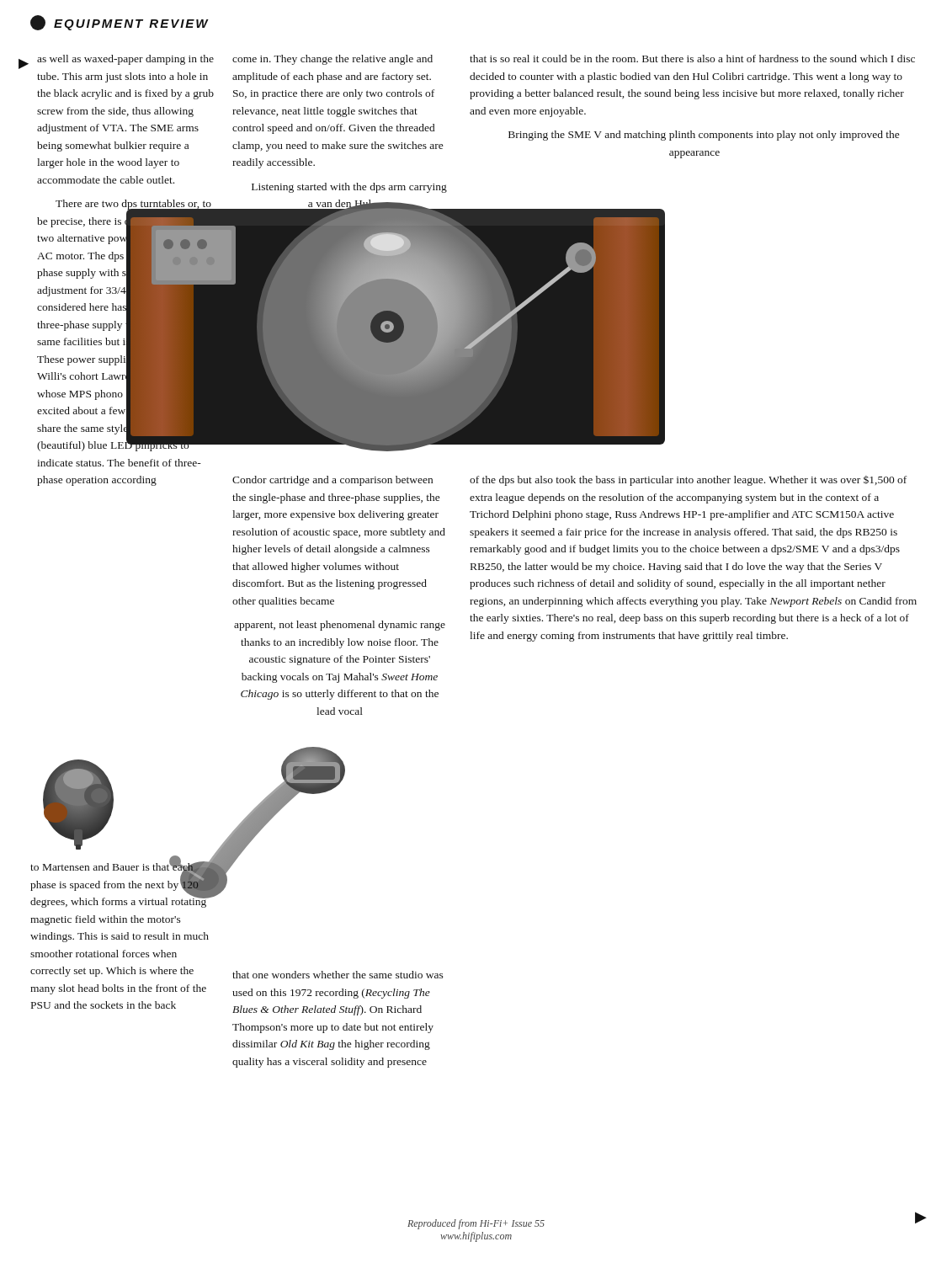952x1263 pixels.
Task: Select the block starting "come in. They change"
Action: (340, 132)
